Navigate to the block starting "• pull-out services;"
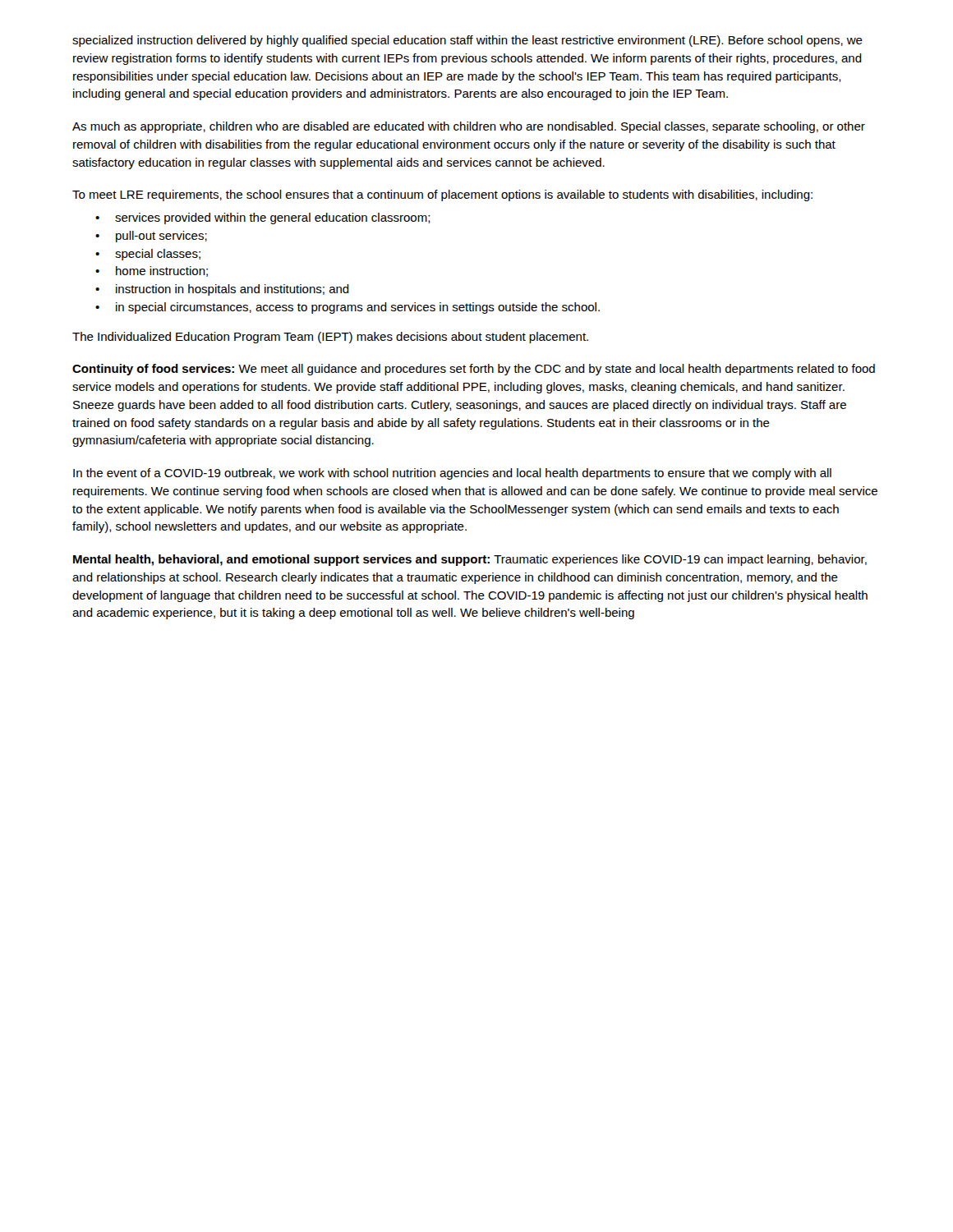Screen dimensions: 1232x953 [151, 237]
